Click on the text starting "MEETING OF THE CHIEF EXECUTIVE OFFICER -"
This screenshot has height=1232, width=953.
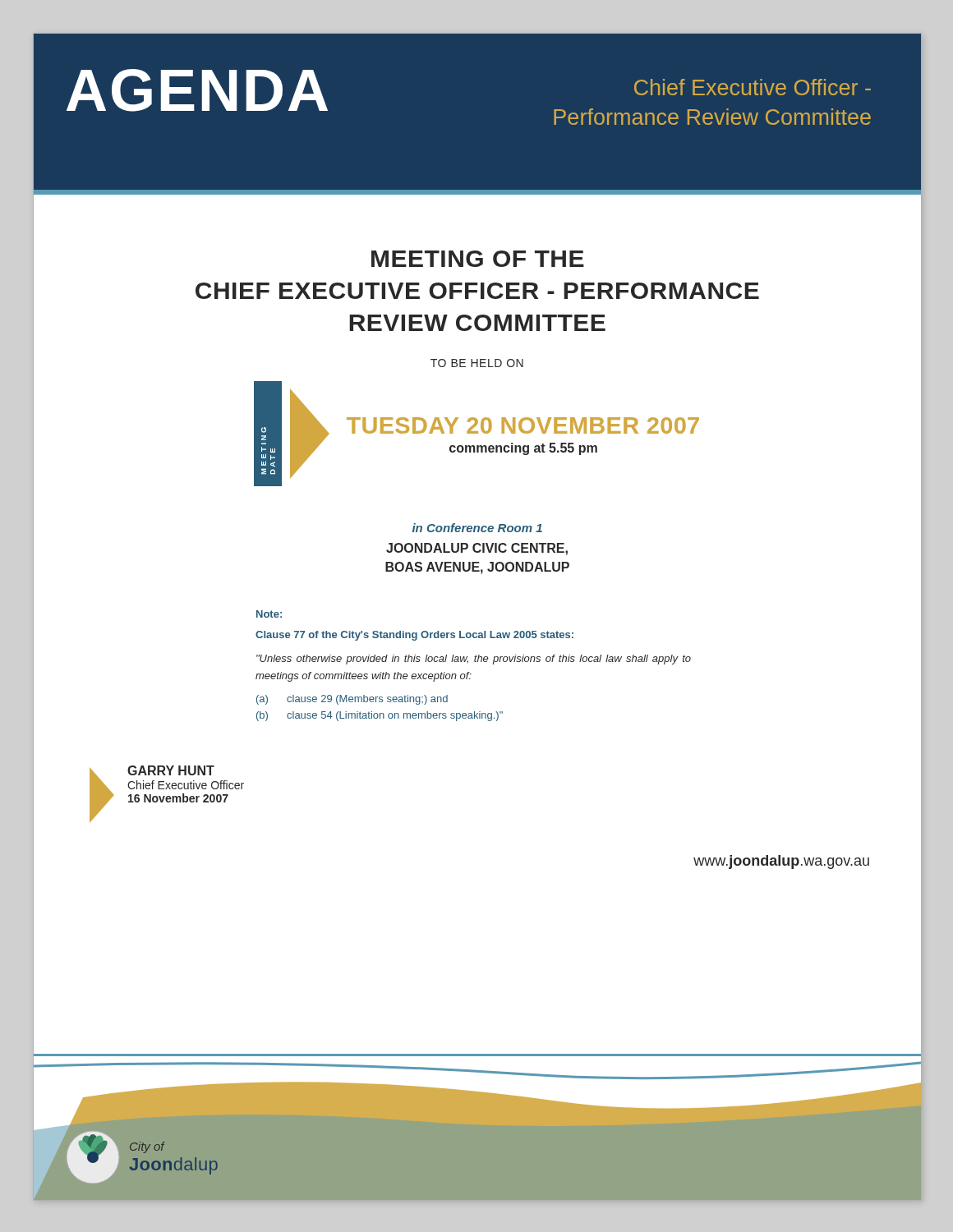(477, 290)
